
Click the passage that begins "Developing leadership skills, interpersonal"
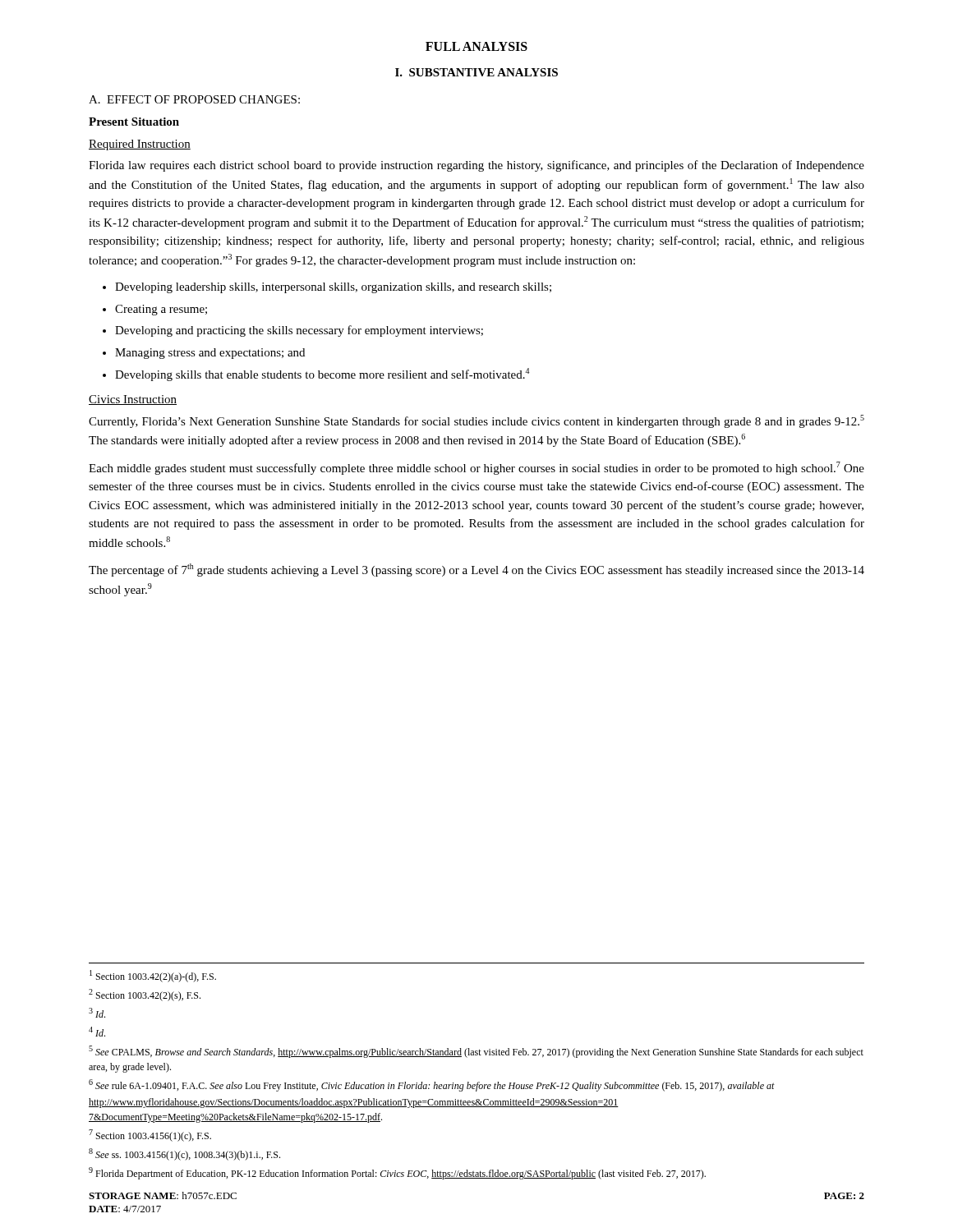[334, 287]
